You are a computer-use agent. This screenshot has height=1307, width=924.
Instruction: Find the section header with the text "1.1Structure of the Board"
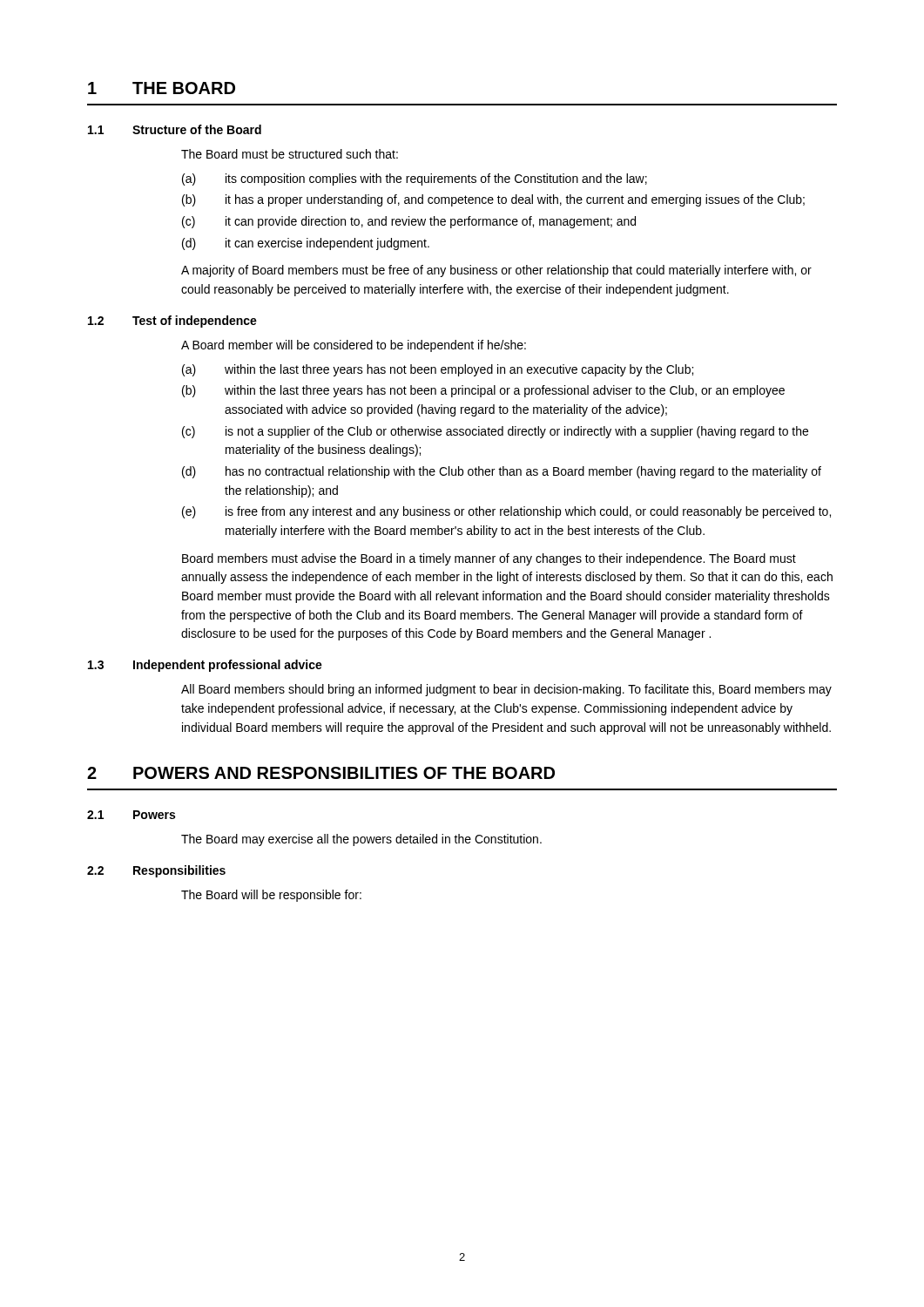pos(174,130)
